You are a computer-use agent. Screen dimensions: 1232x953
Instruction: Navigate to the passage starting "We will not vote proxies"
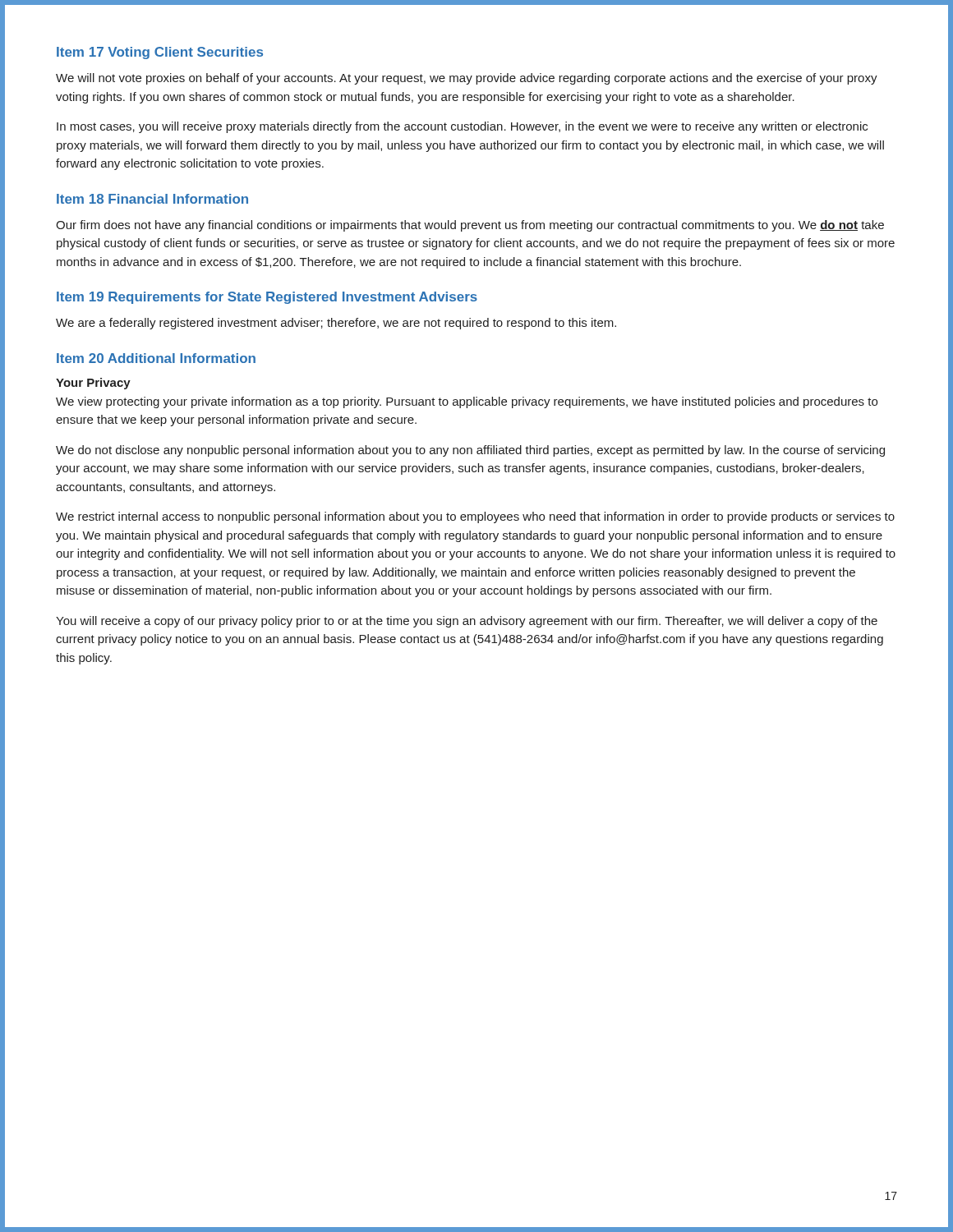click(x=466, y=87)
